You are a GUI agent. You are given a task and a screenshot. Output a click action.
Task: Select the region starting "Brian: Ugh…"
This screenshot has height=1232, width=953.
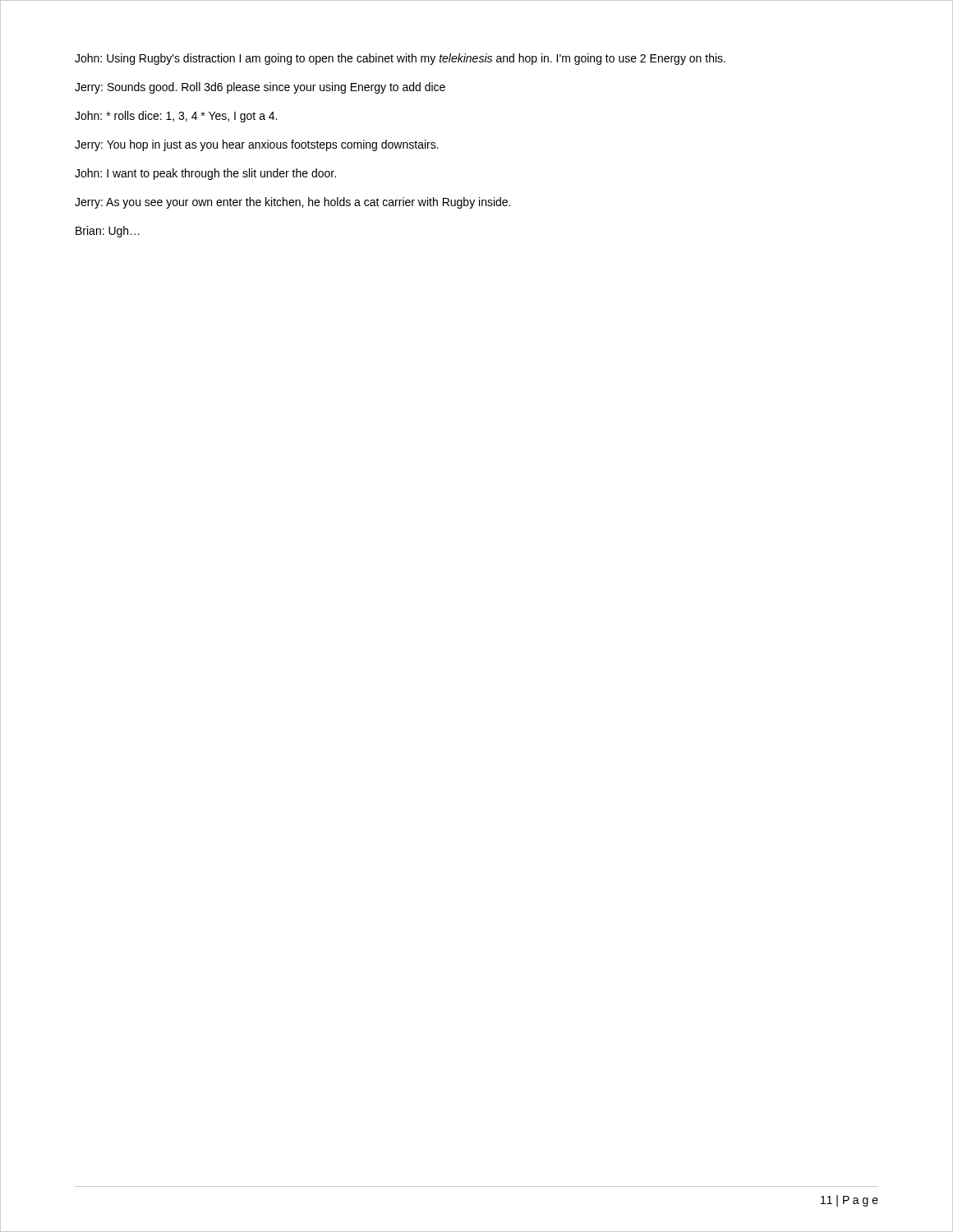click(108, 231)
